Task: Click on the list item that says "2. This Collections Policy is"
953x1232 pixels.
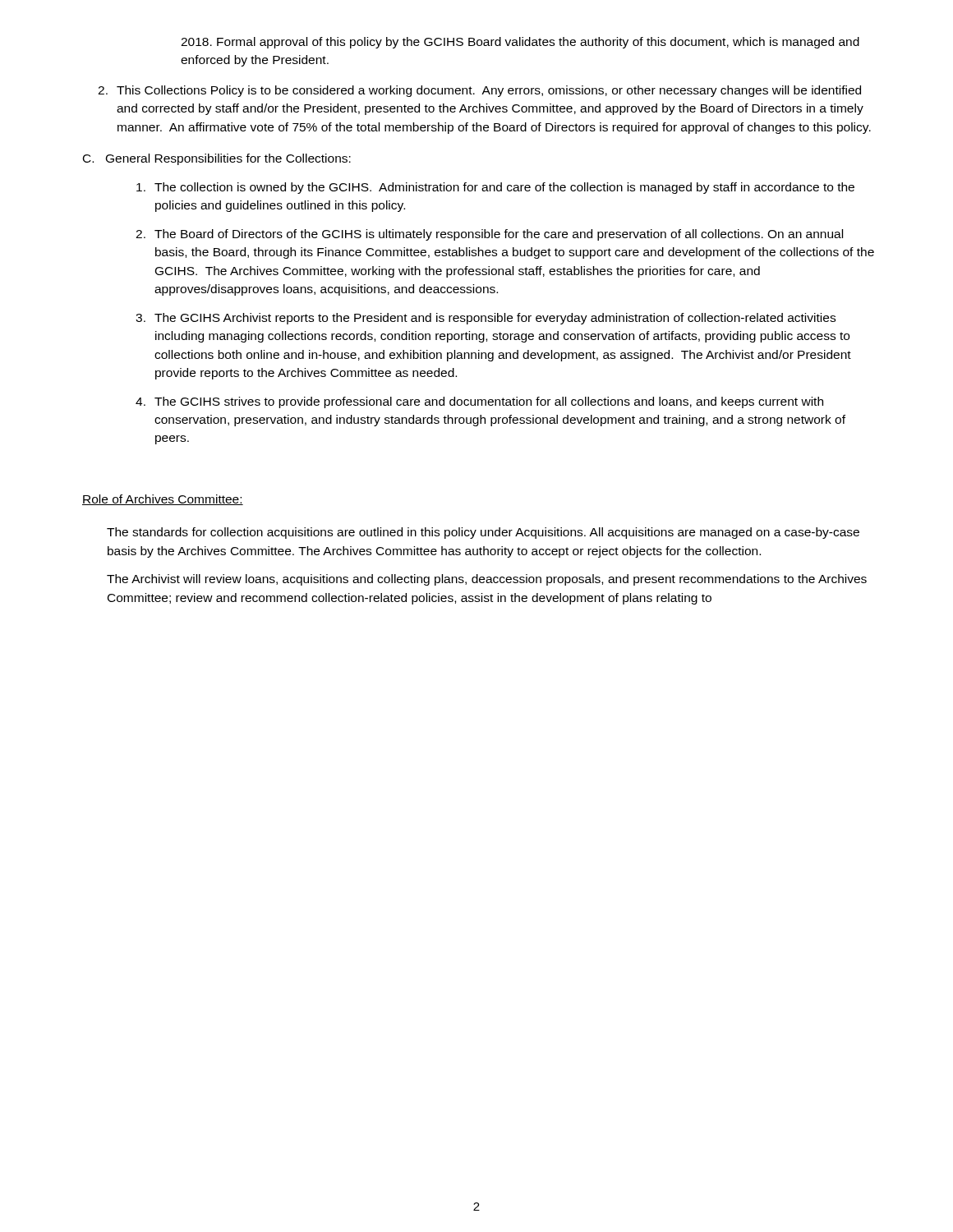Action: click(x=481, y=109)
